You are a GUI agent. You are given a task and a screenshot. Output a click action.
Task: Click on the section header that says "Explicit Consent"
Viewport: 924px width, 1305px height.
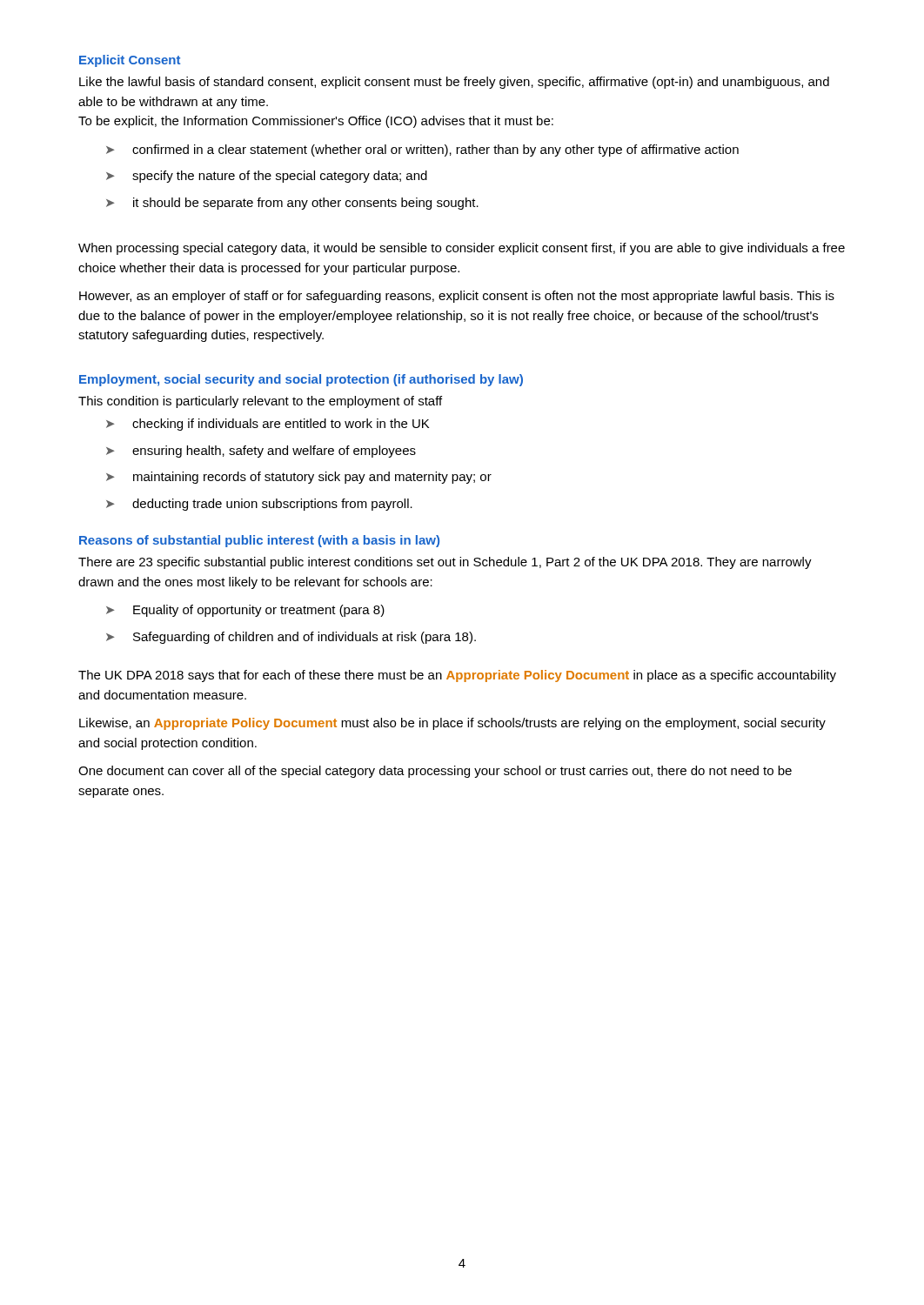pyautogui.click(x=129, y=60)
